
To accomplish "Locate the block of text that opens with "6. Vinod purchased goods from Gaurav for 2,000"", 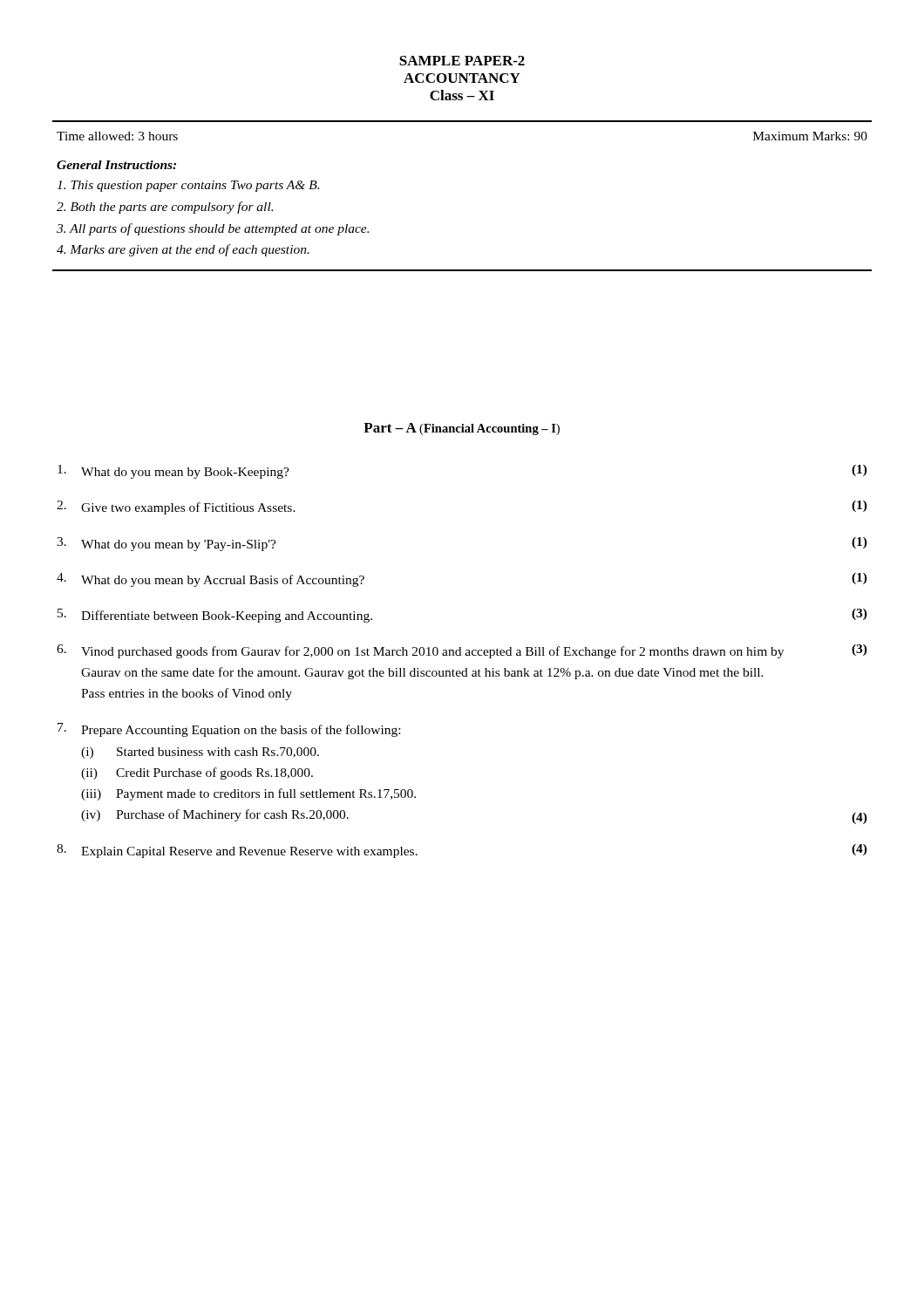I will pyautogui.click(x=462, y=673).
